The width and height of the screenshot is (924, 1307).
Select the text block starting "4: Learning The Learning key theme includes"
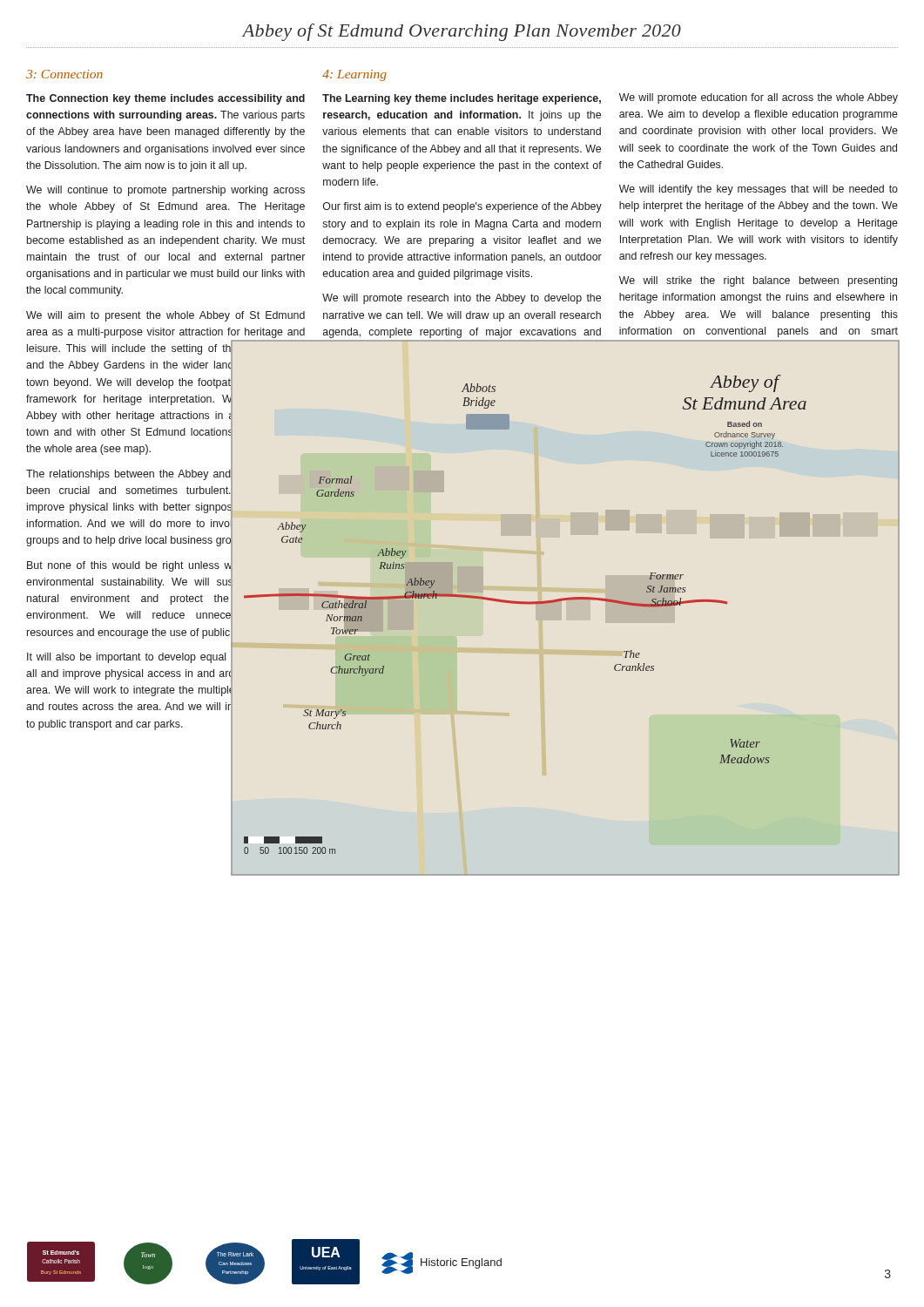pos(462,227)
